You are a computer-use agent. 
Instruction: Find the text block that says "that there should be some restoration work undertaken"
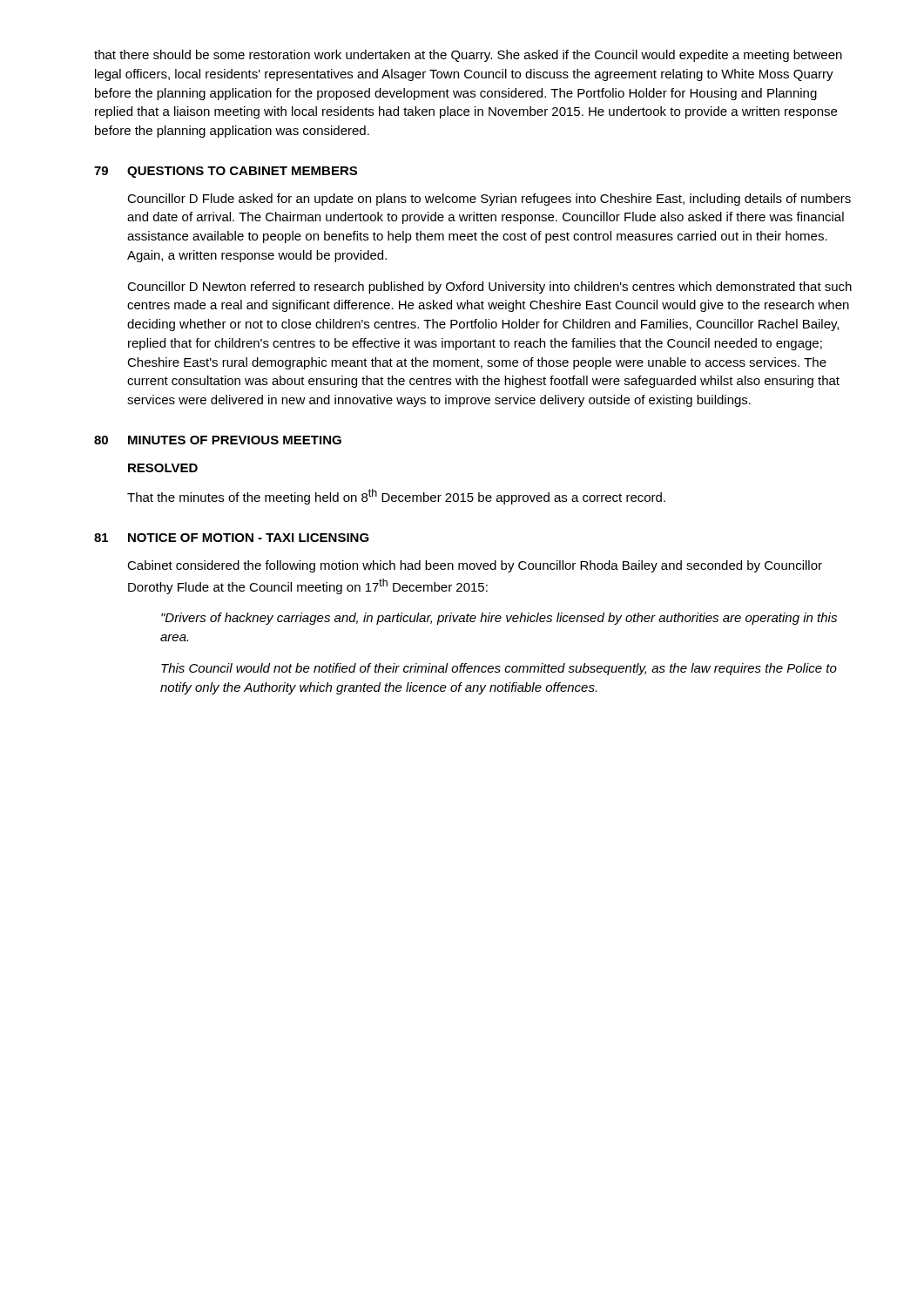(468, 92)
